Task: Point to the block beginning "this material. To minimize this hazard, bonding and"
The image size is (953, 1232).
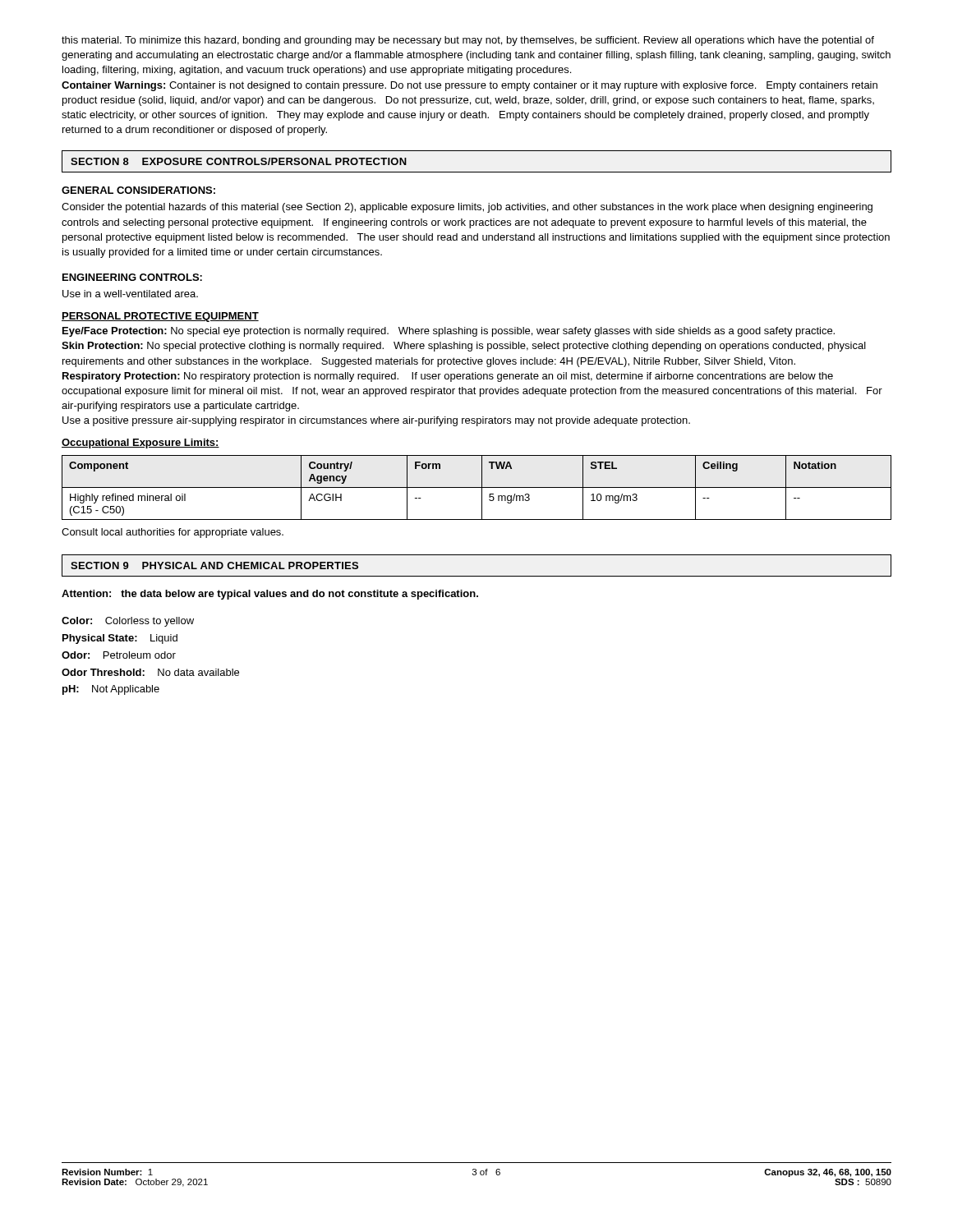Action: pos(476,85)
